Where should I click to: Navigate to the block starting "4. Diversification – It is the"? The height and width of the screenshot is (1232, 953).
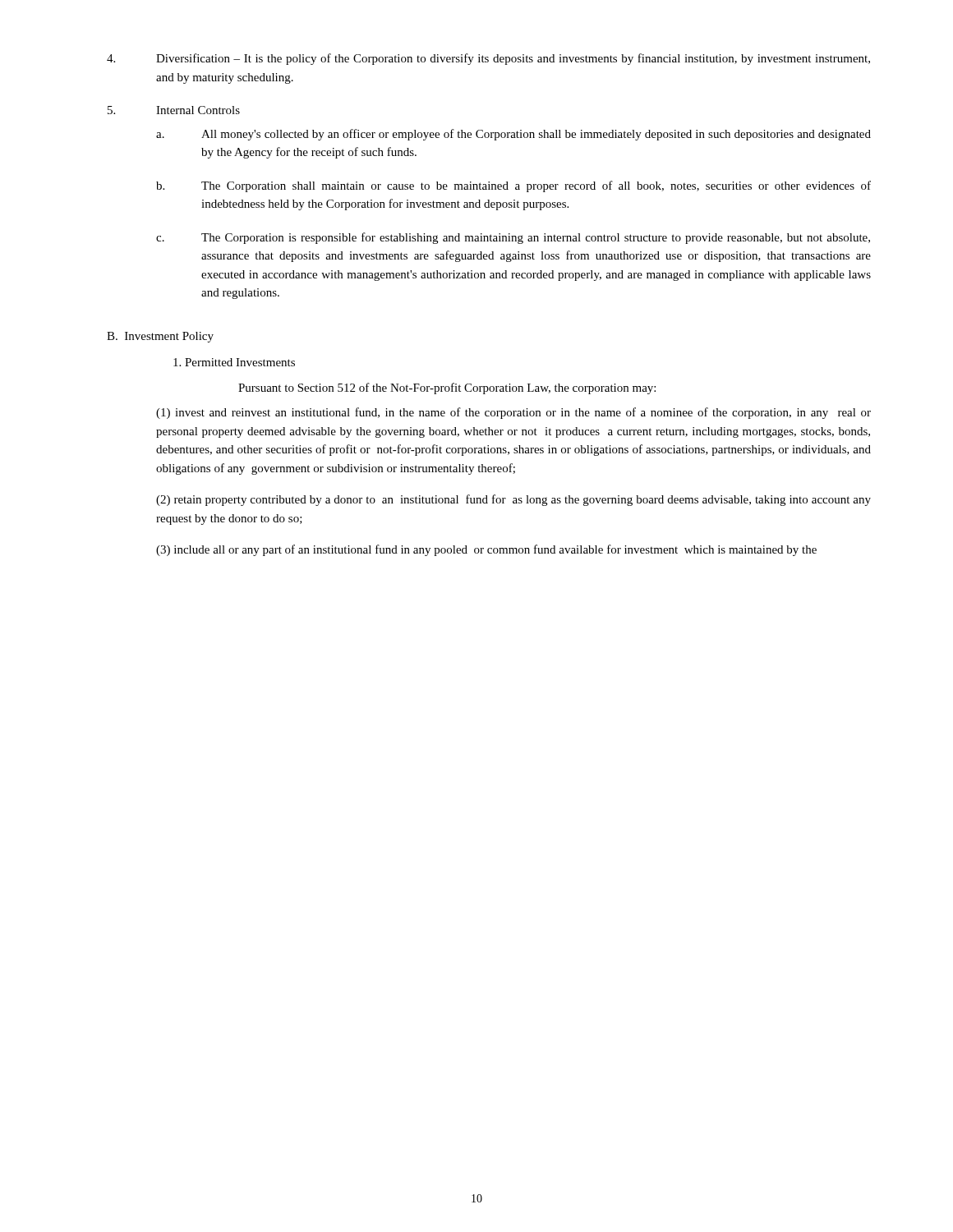pos(489,68)
